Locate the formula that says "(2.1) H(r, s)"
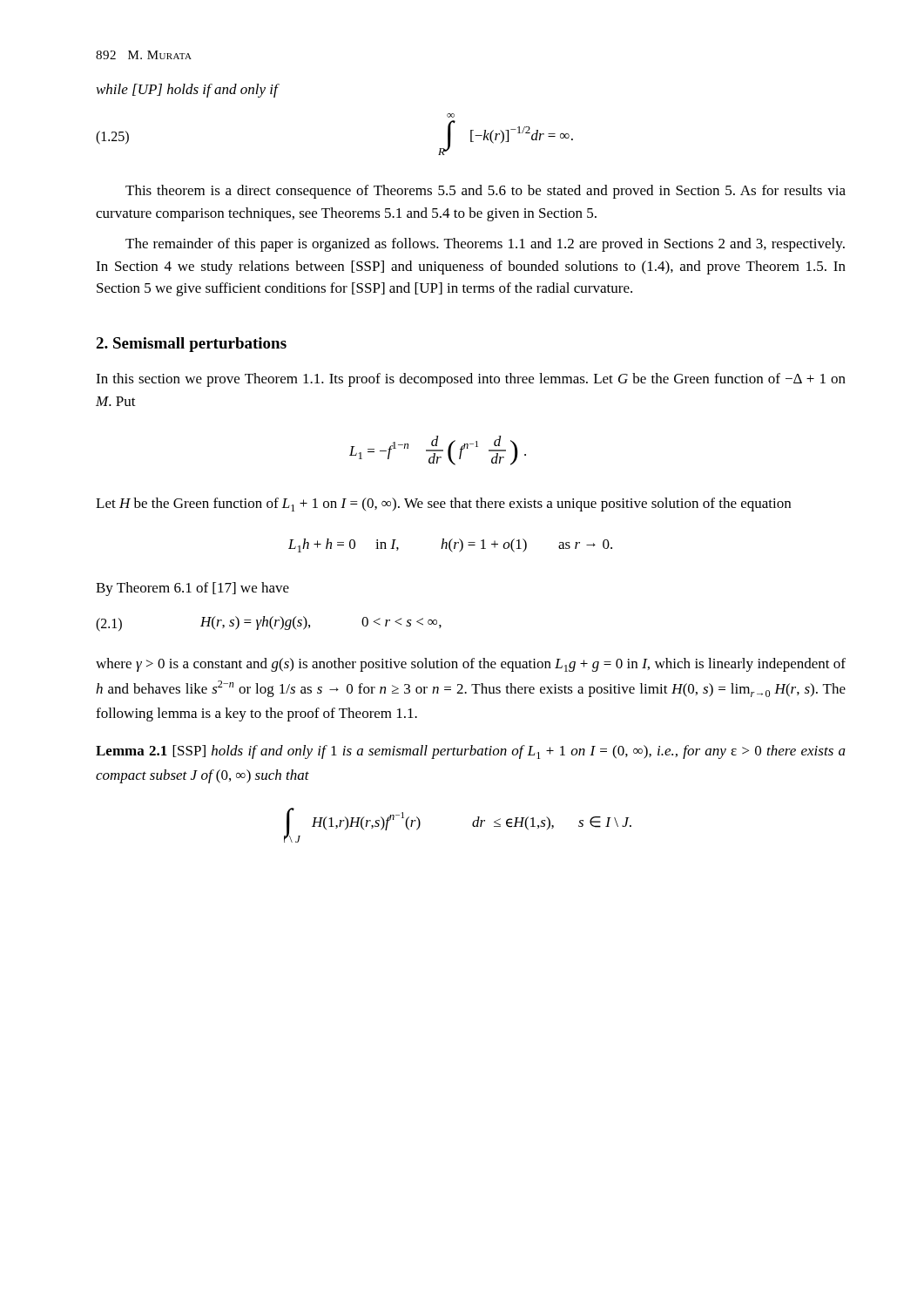The height and width of the screenshot is (1307, 924). pos(269,624)
